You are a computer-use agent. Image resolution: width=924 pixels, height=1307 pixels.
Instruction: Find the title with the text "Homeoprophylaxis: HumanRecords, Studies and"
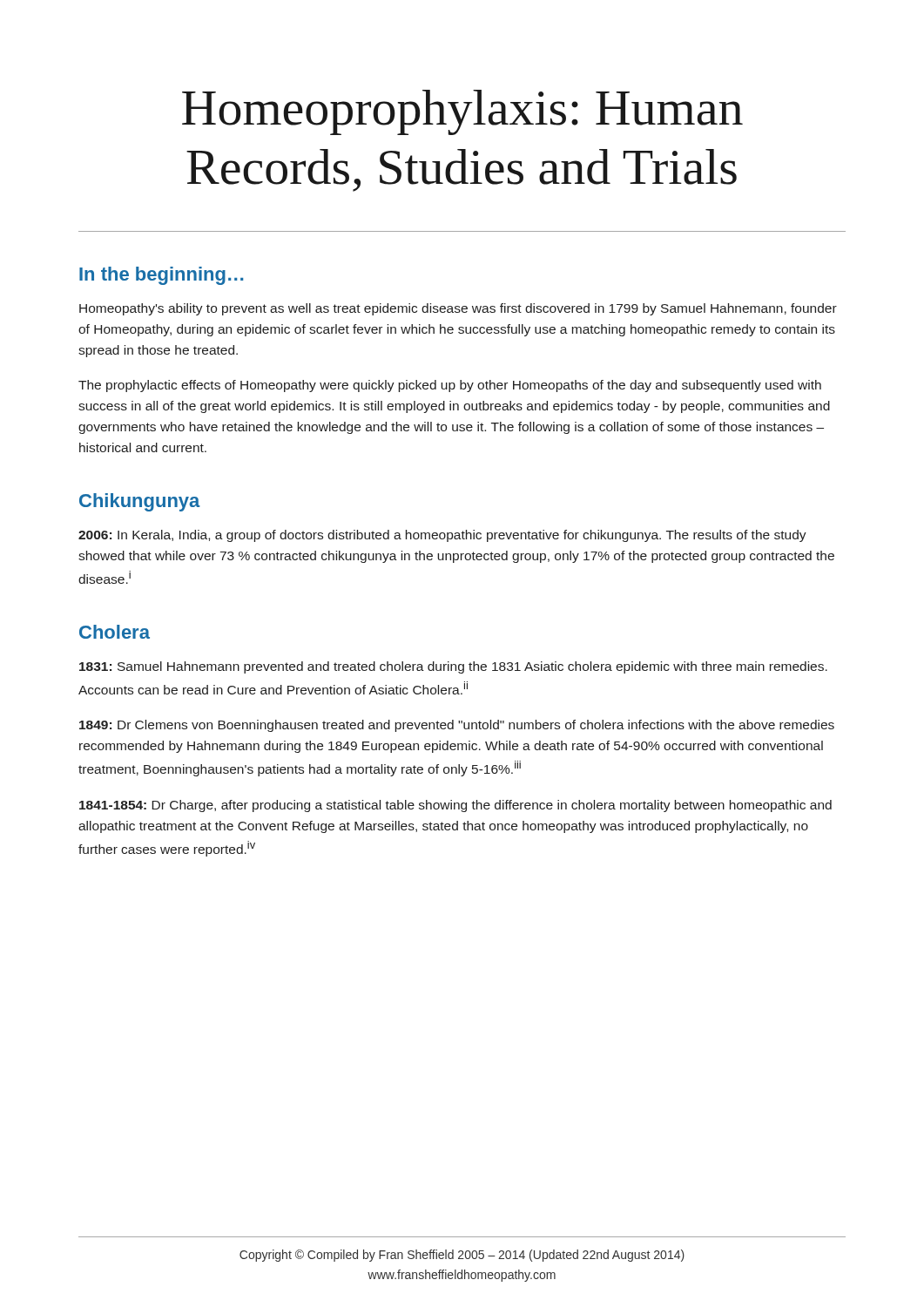click(x=462, y=138)
